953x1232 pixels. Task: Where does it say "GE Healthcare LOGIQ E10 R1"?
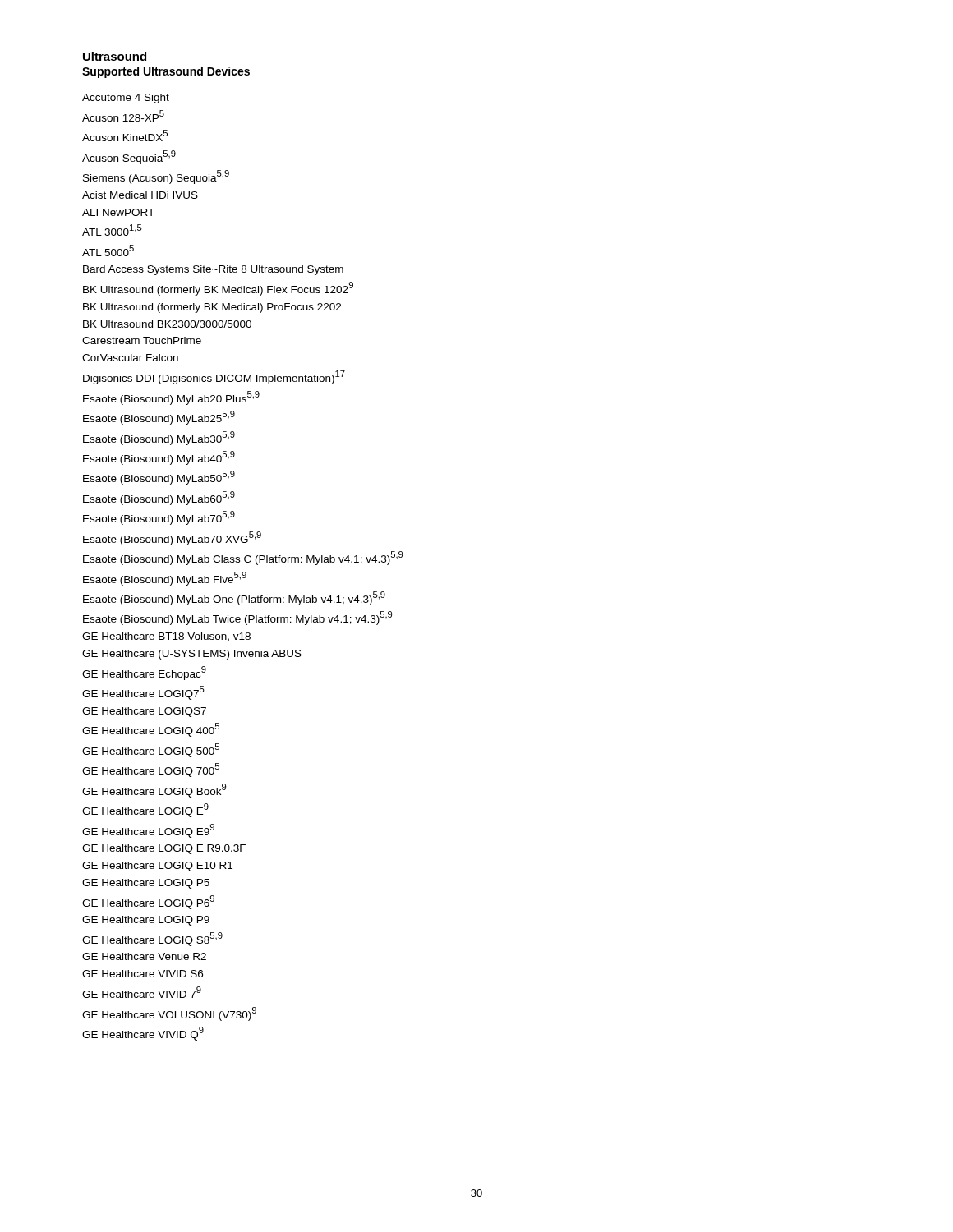pyautogui.click(x=158, y=865)
